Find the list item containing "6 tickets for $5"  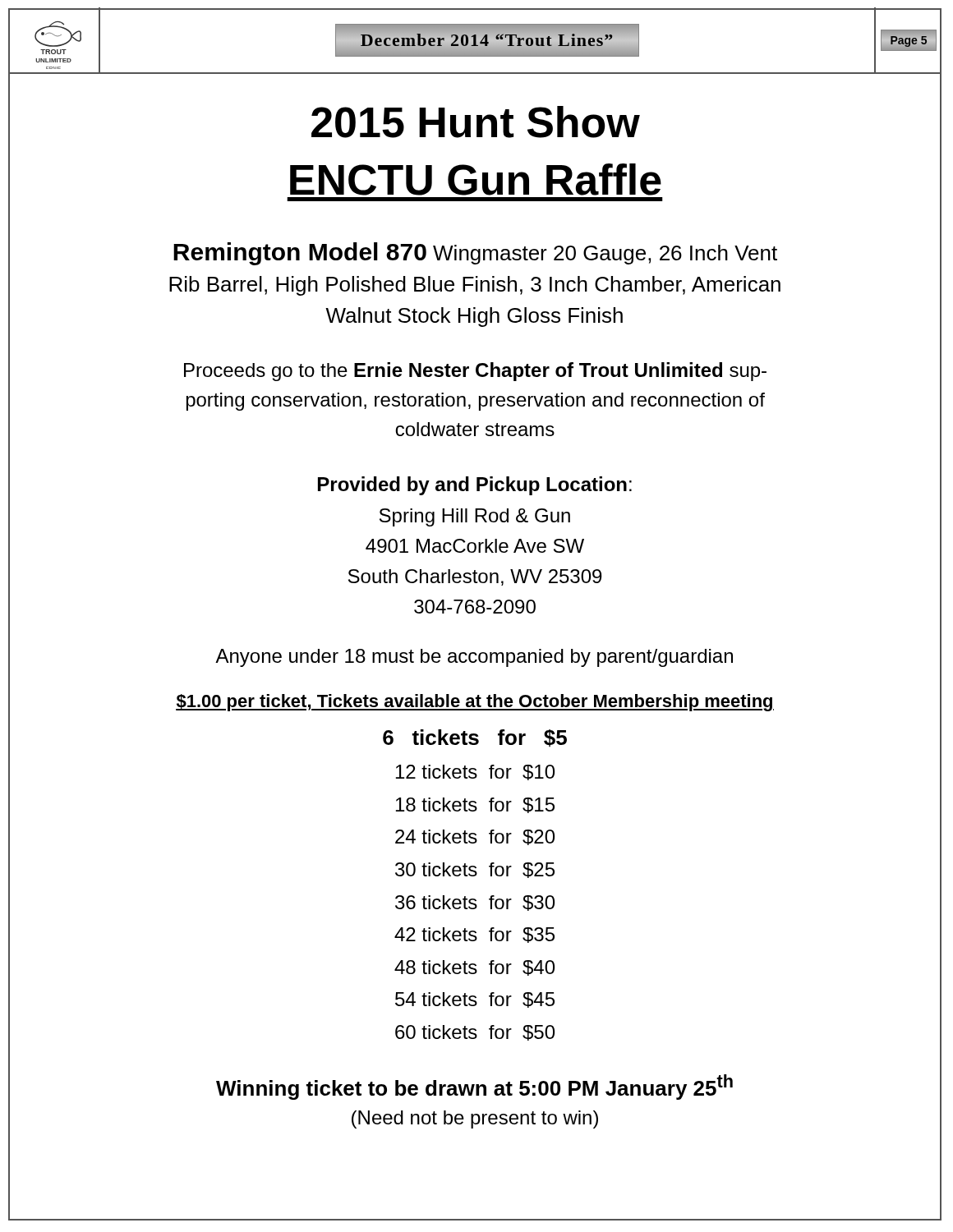(475, 738)
